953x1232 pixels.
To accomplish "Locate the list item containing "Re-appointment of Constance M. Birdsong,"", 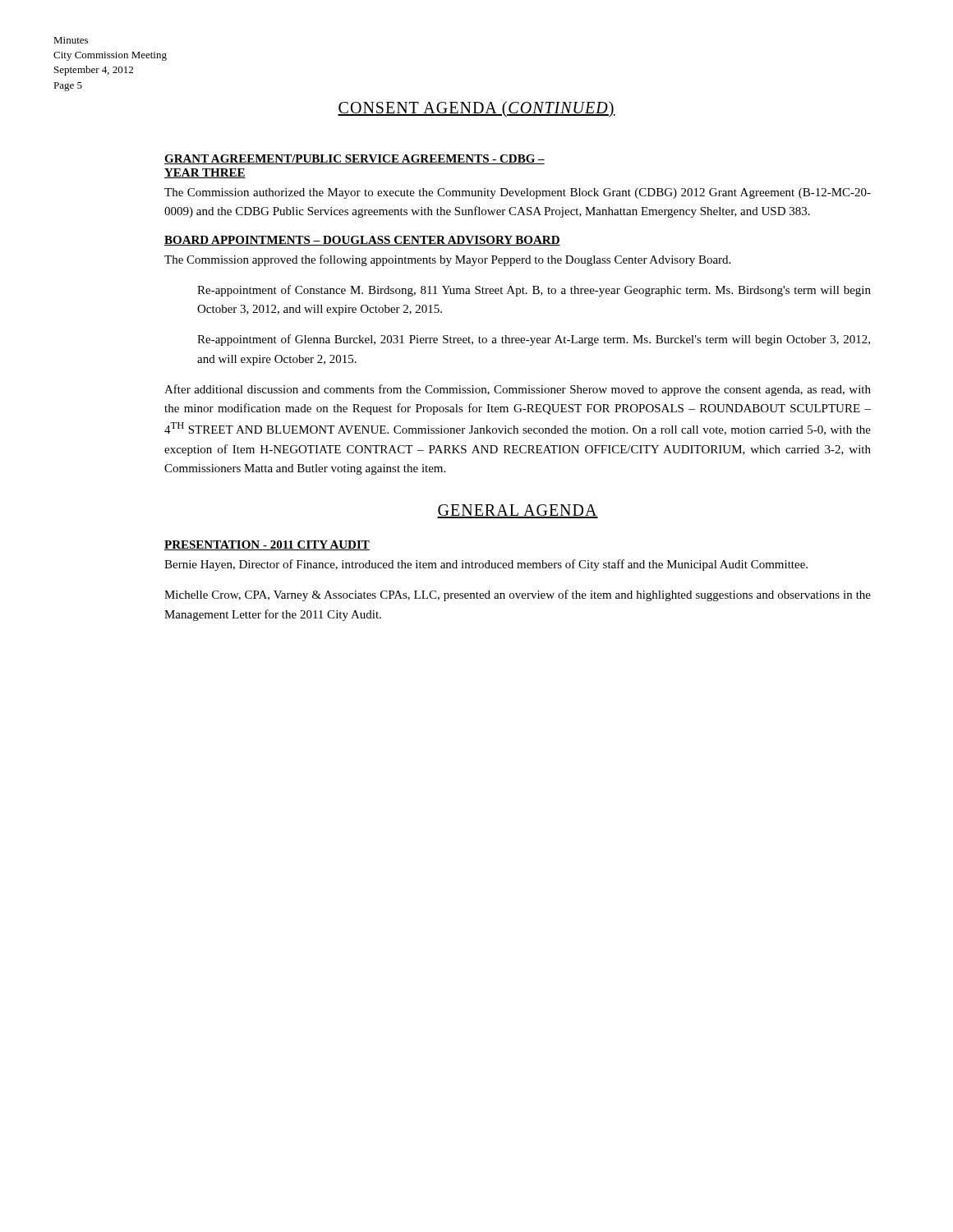I will pyautogui.click(x=534, y=299).
